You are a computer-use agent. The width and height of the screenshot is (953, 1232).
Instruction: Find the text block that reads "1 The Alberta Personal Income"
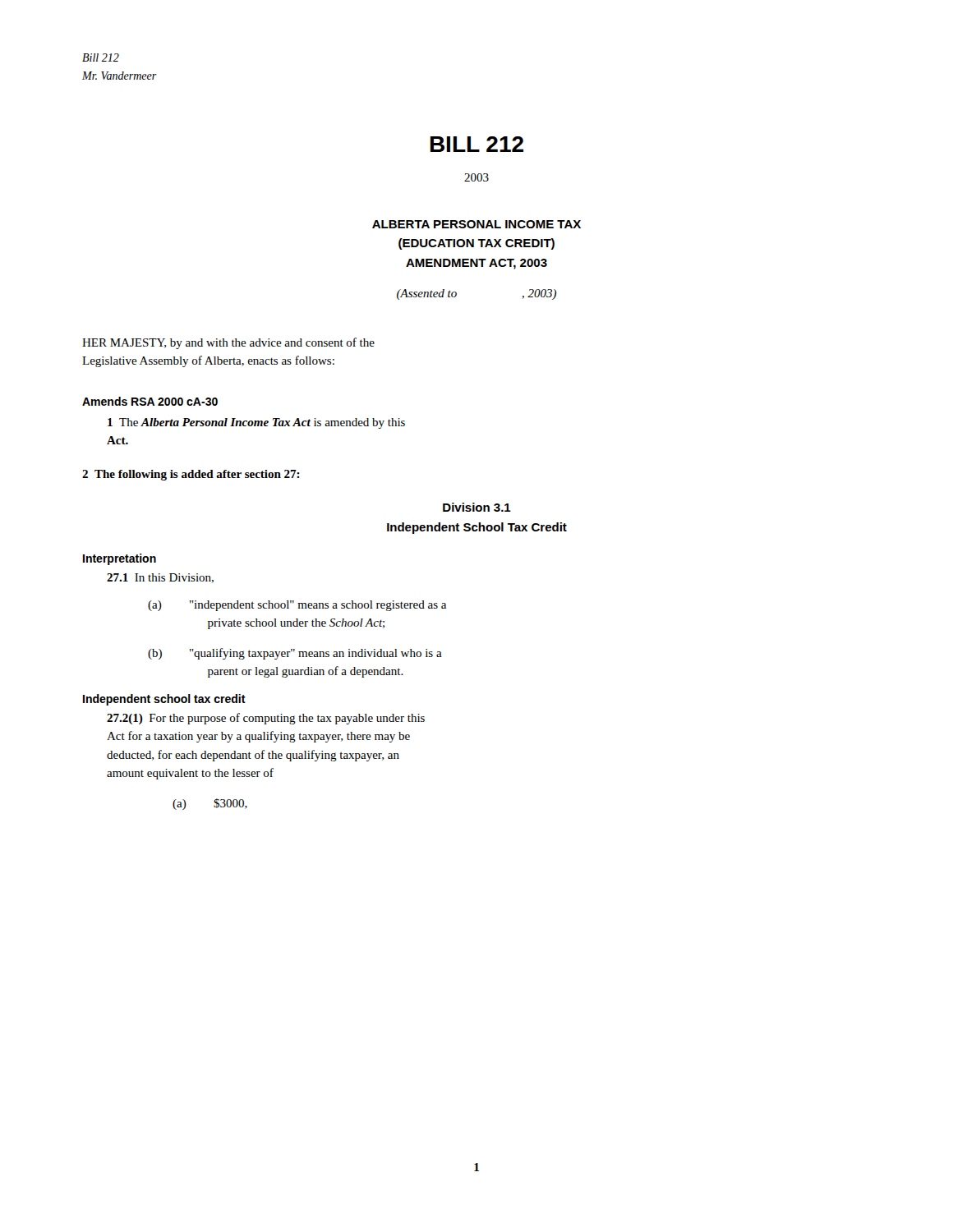(x=256, y=431)
